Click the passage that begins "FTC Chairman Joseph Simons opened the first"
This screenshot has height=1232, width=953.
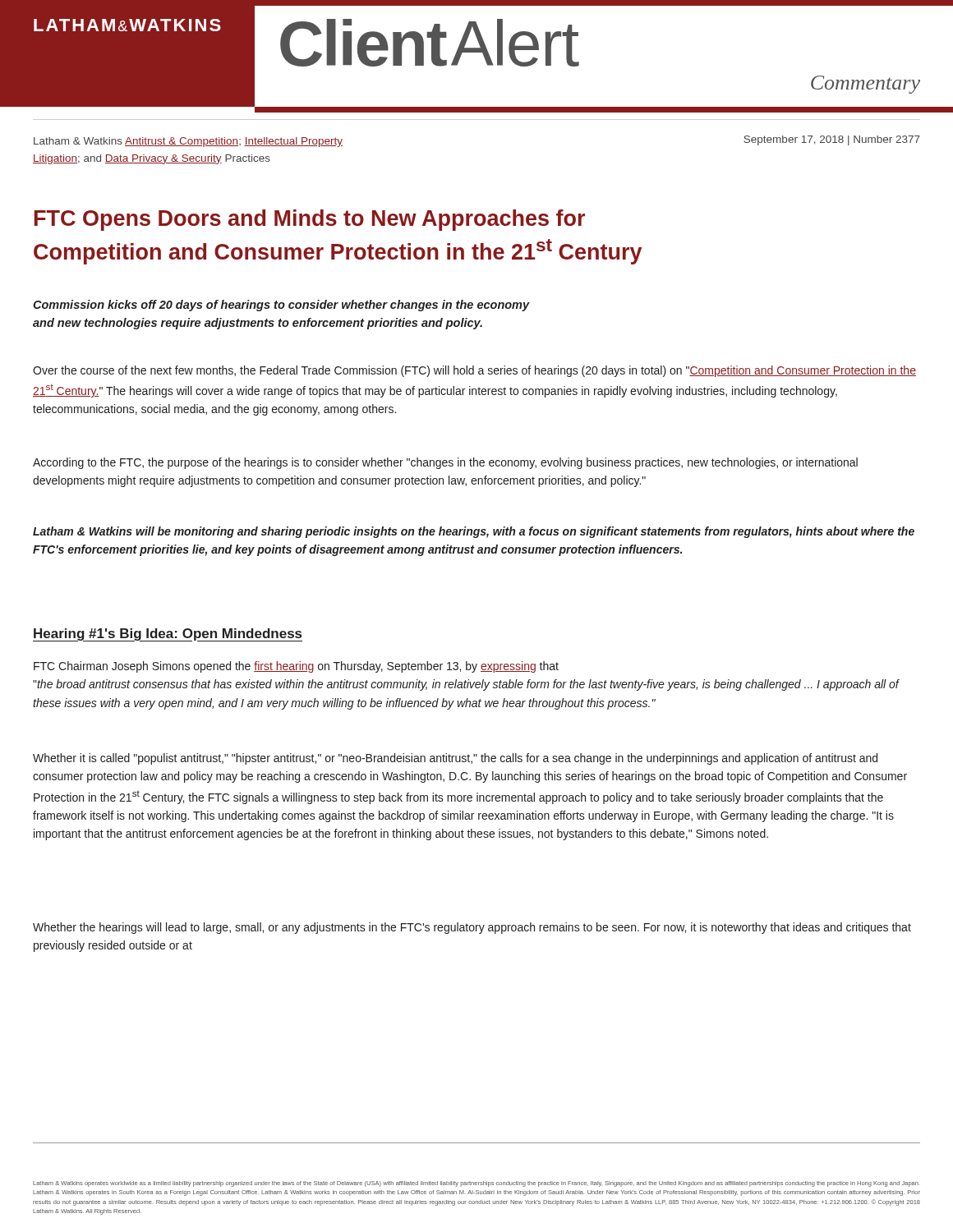476,685
